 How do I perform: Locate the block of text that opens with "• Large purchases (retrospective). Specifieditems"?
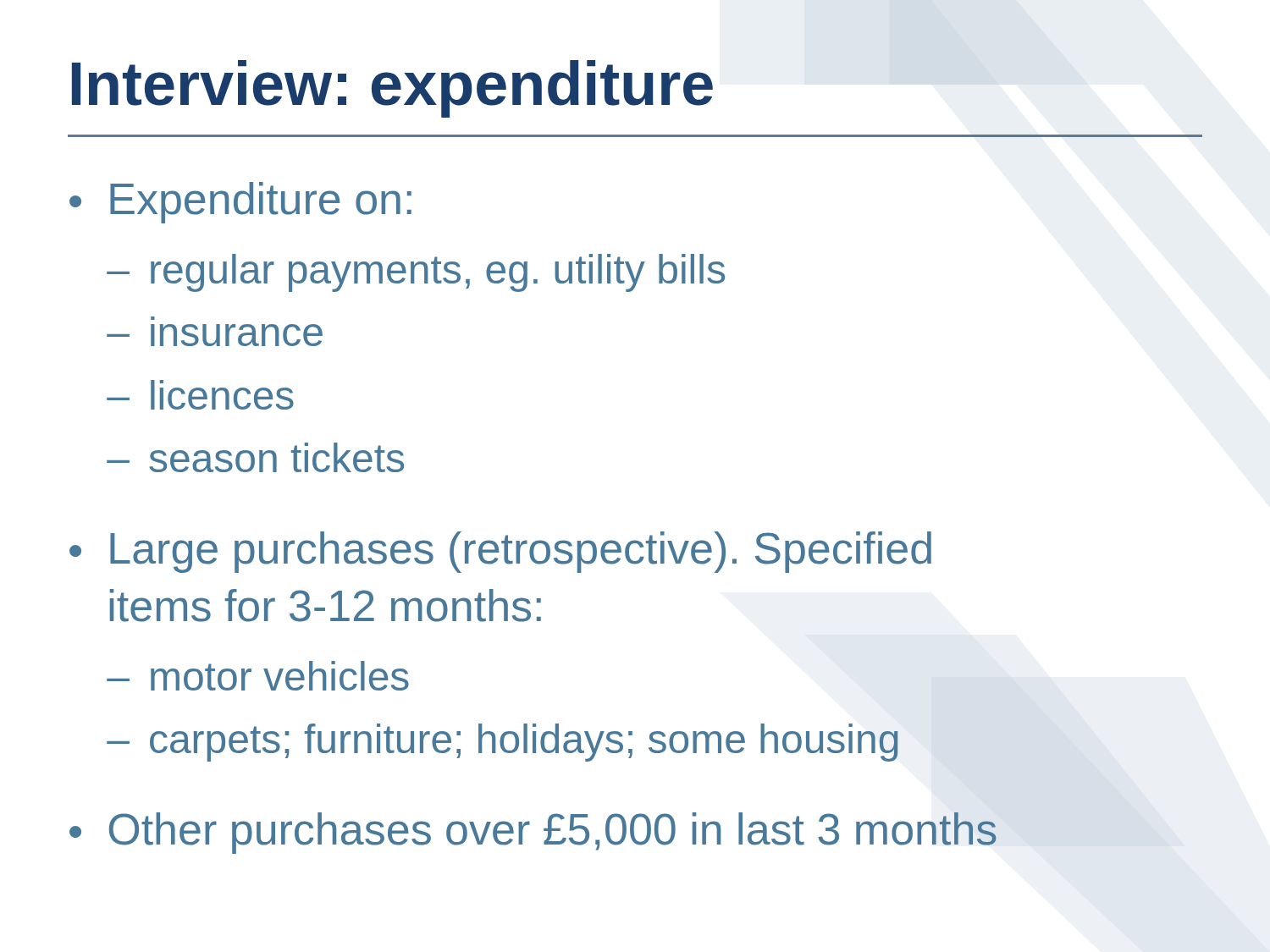[500, 552]
